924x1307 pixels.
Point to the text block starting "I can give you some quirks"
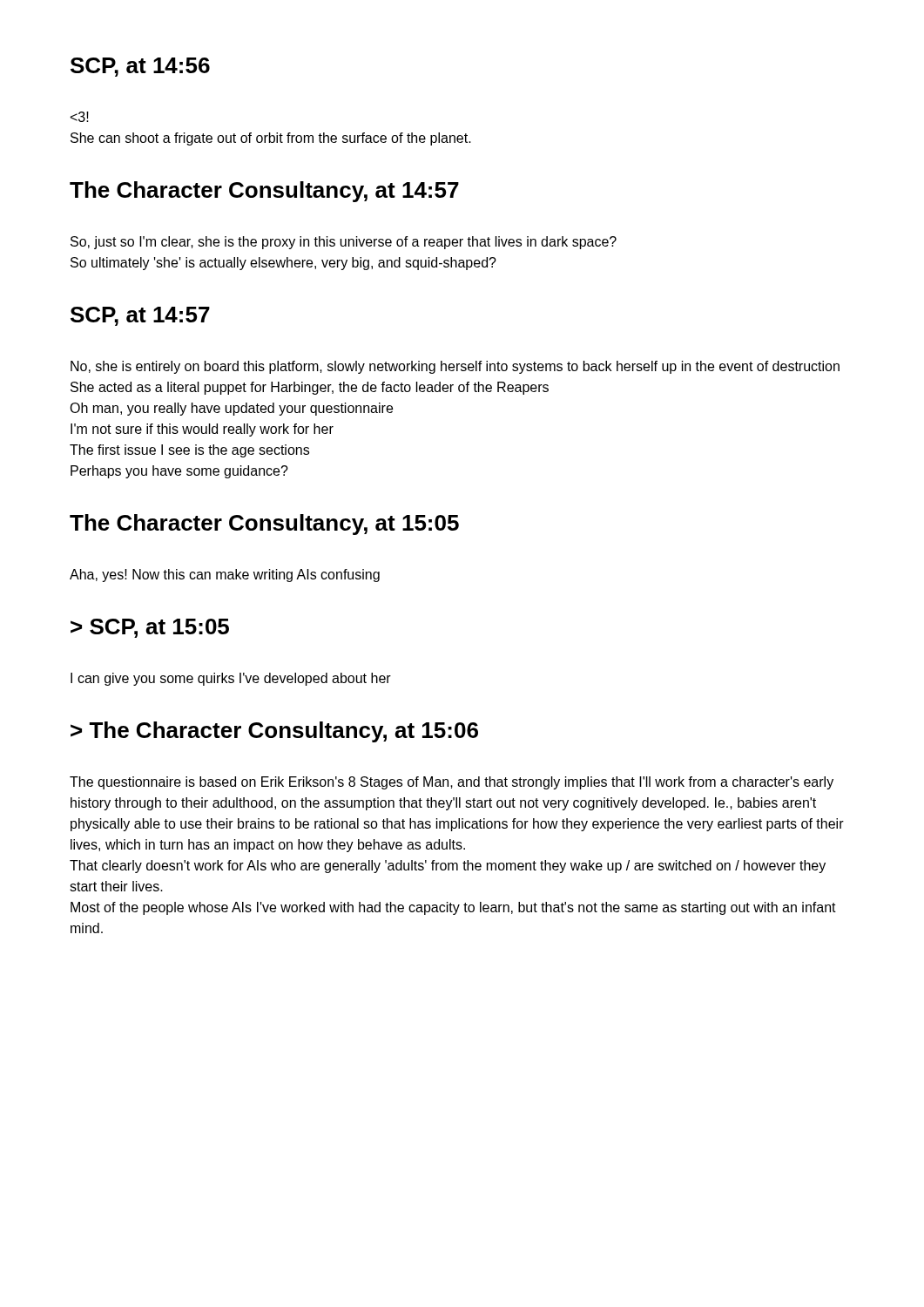click(x=231, y=679)
